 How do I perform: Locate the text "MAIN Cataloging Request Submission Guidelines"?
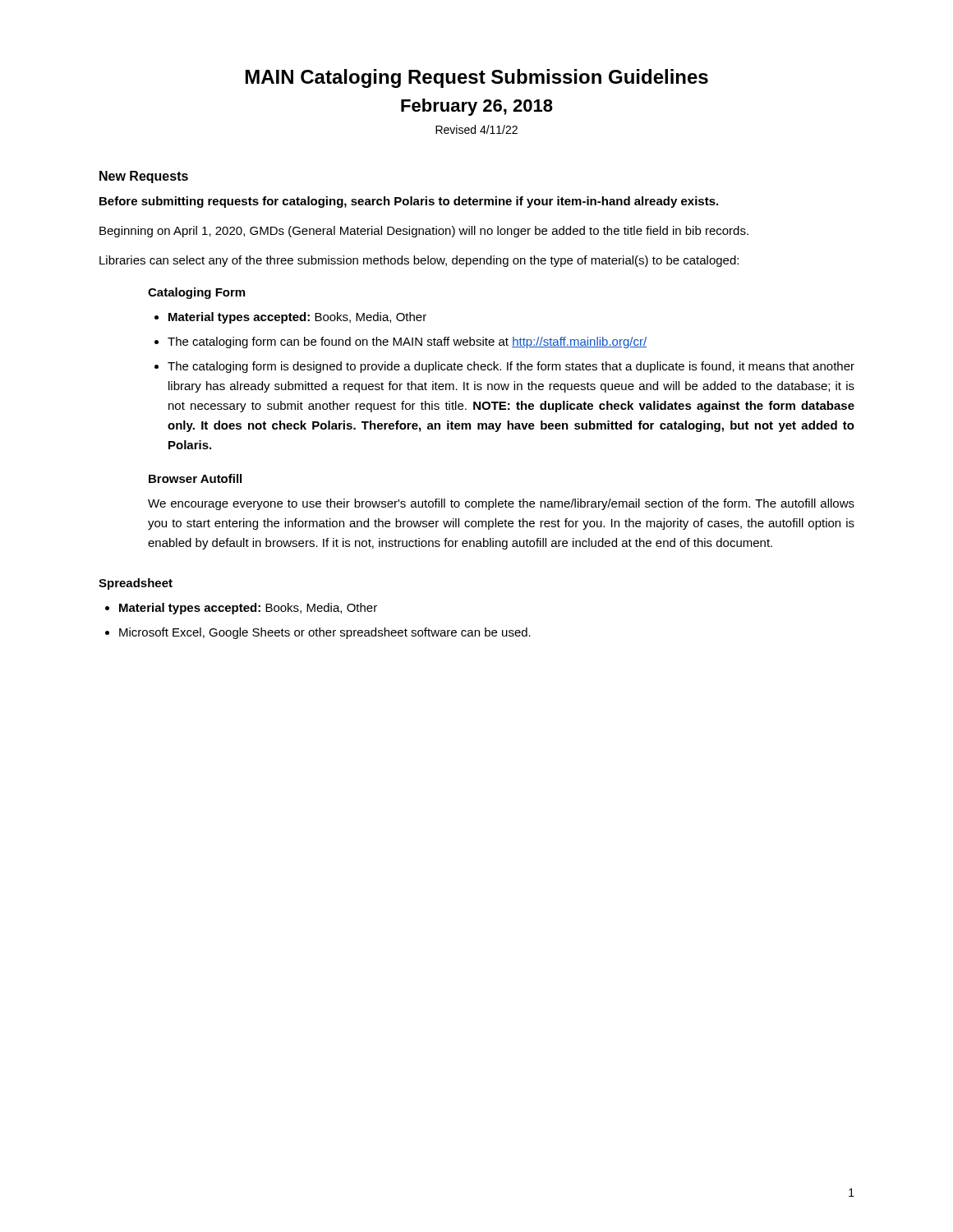click(476, 77)
